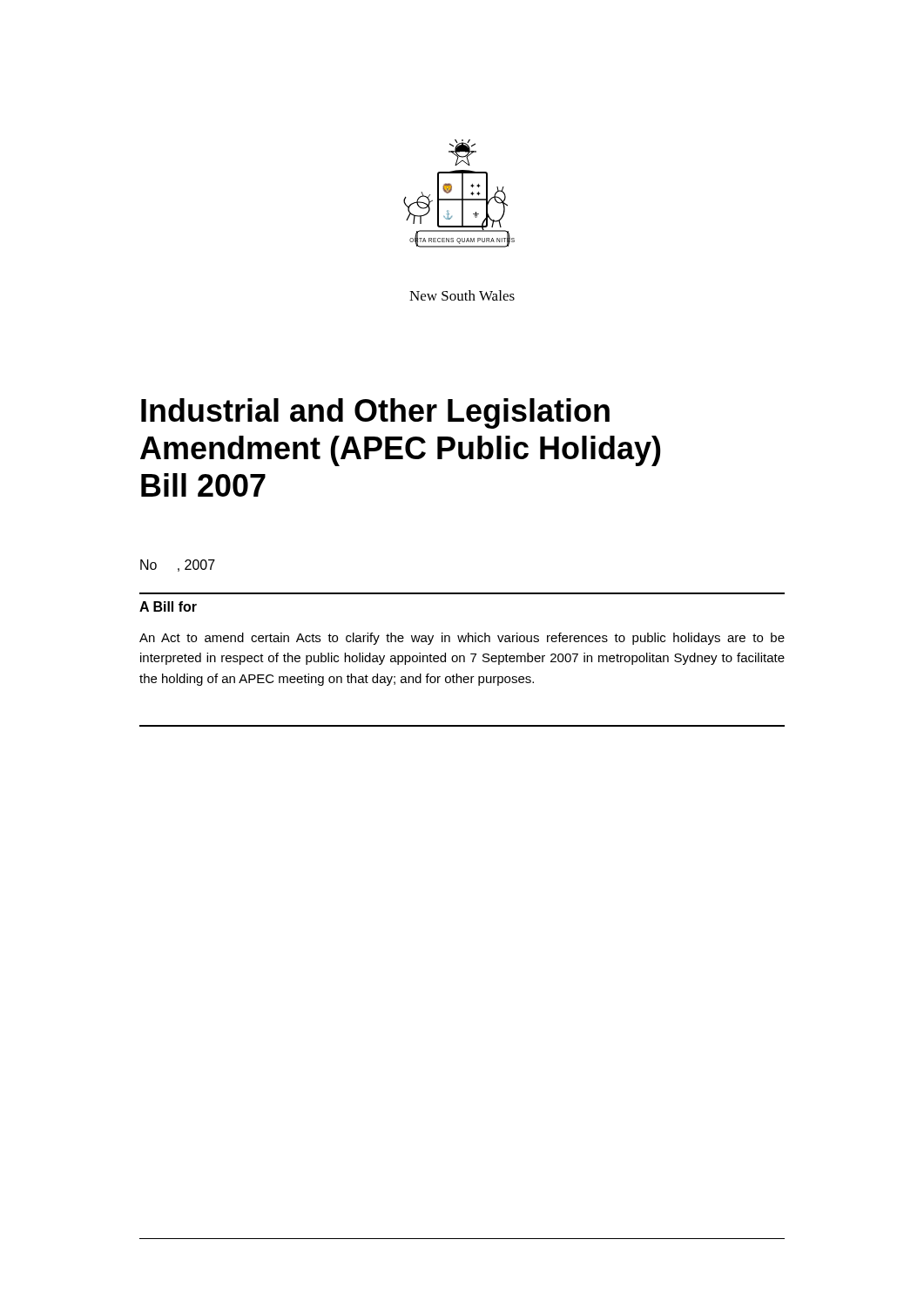
Task: Click on the block starting "Industrial and Other"
Action: click(462, 449)
